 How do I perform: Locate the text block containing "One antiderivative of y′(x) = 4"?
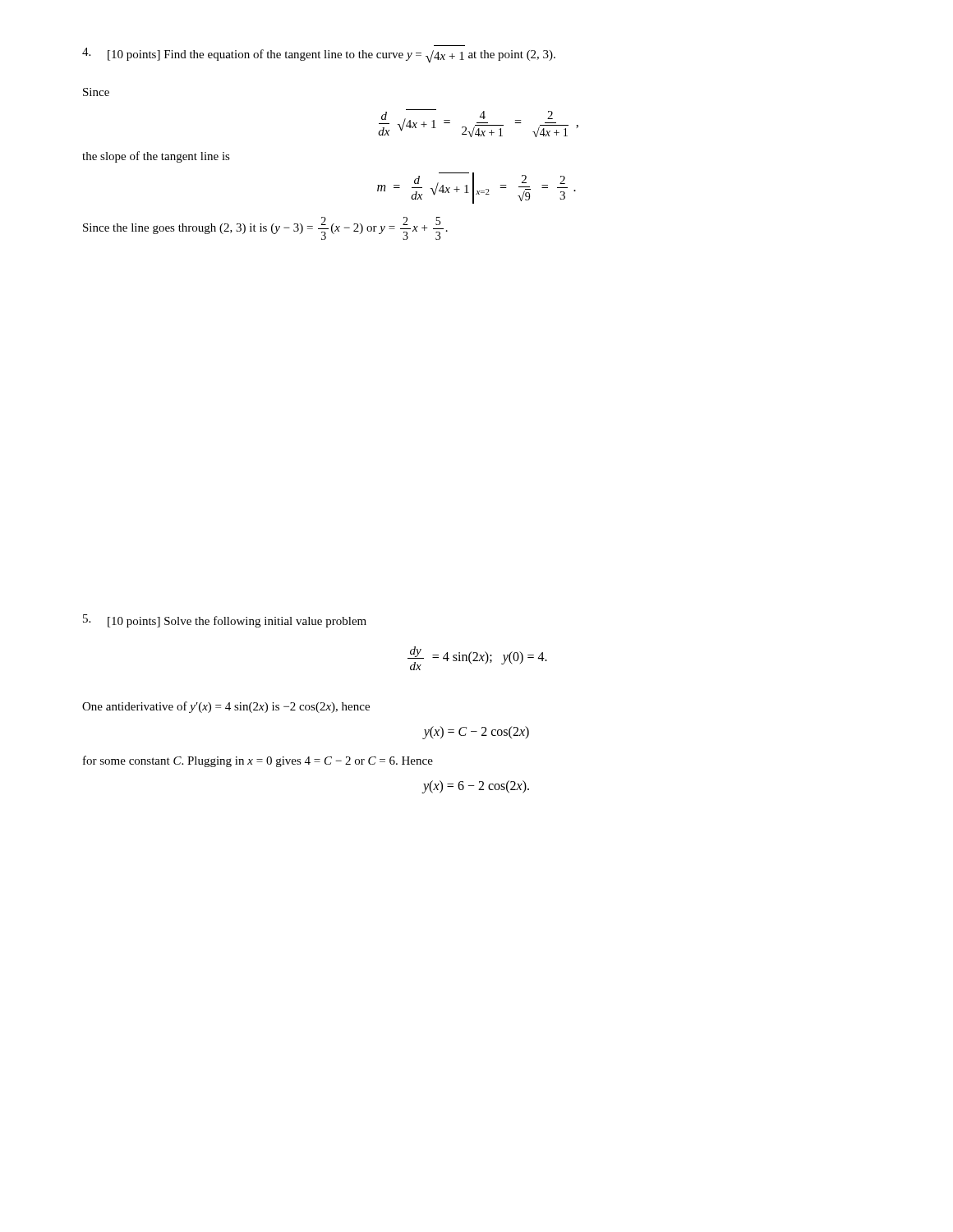(226, 706)
